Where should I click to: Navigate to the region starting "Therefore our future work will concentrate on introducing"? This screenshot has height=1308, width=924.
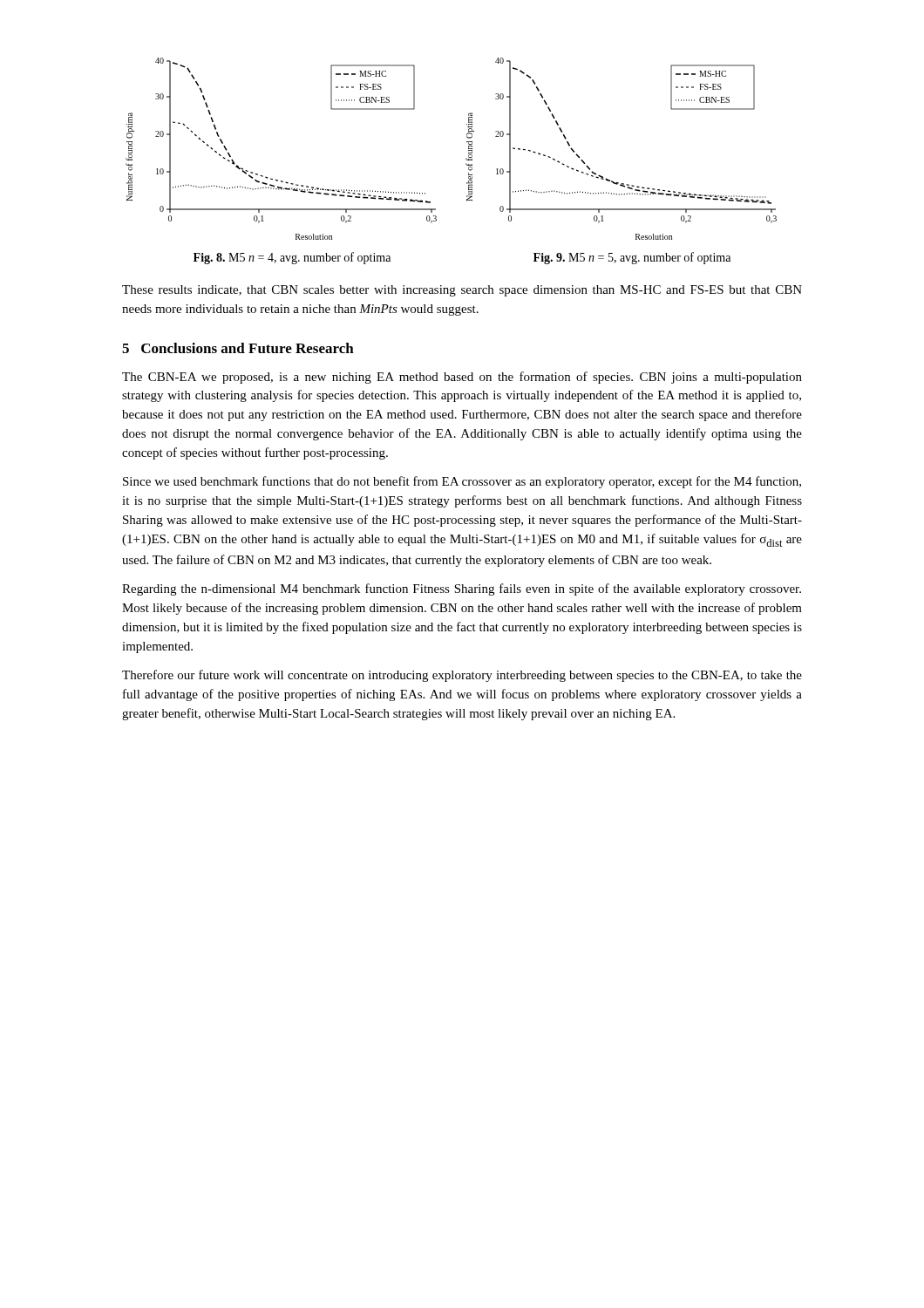(462, 694)
